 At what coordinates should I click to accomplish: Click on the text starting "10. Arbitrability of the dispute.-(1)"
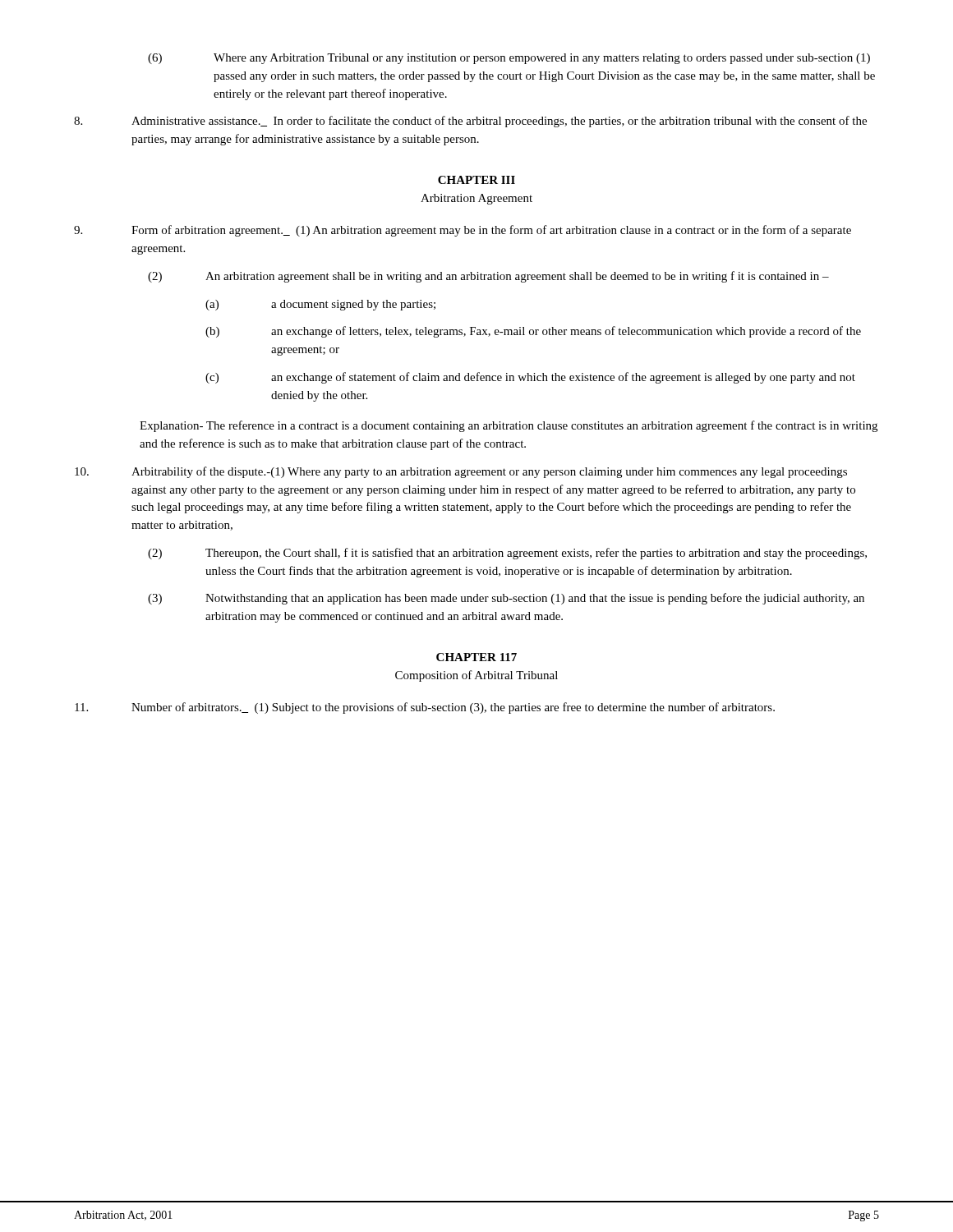pyautogui.click(x=476, y=499)
